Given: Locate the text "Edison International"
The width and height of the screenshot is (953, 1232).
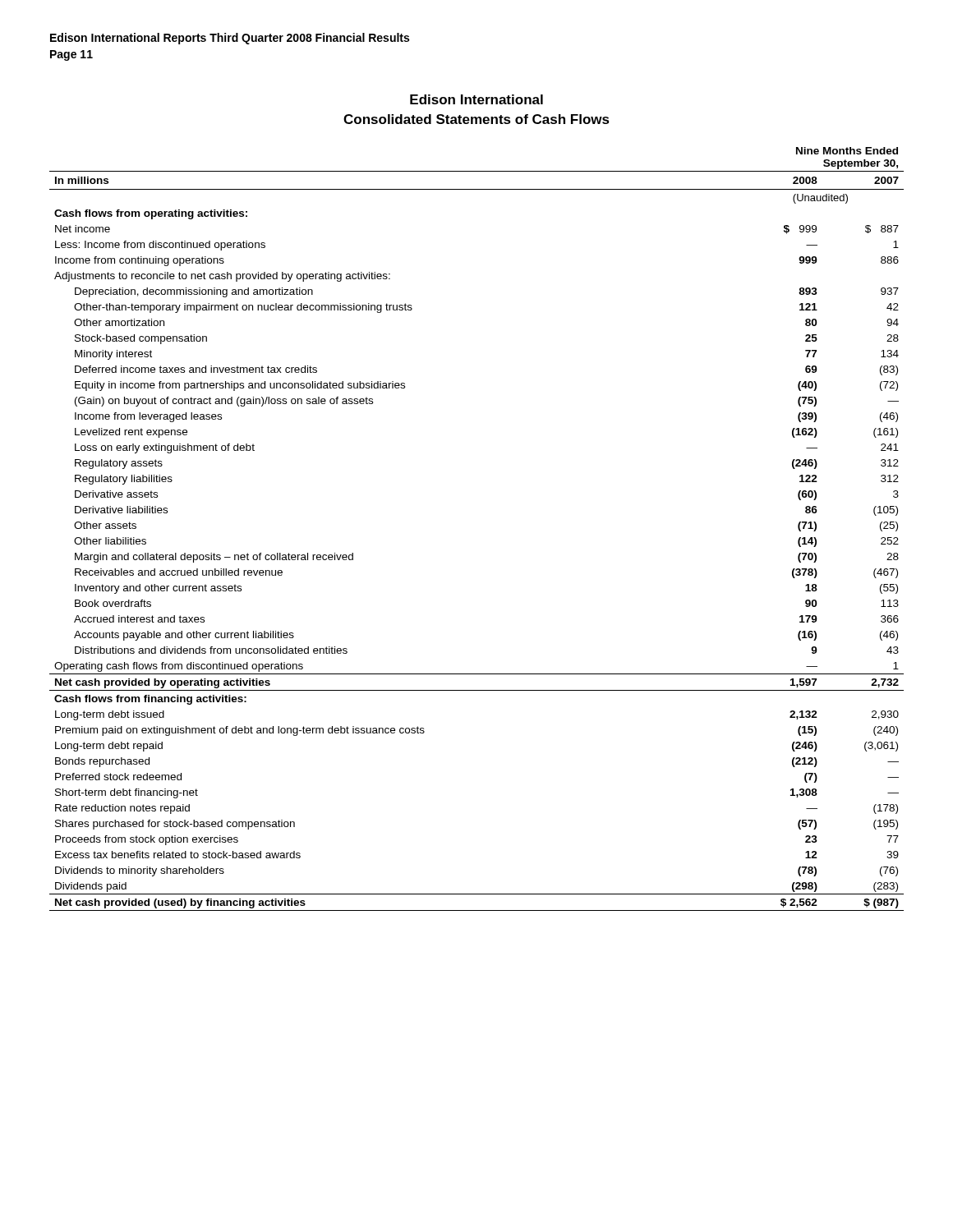Looking at the screenshot, I should pos(476,100).
